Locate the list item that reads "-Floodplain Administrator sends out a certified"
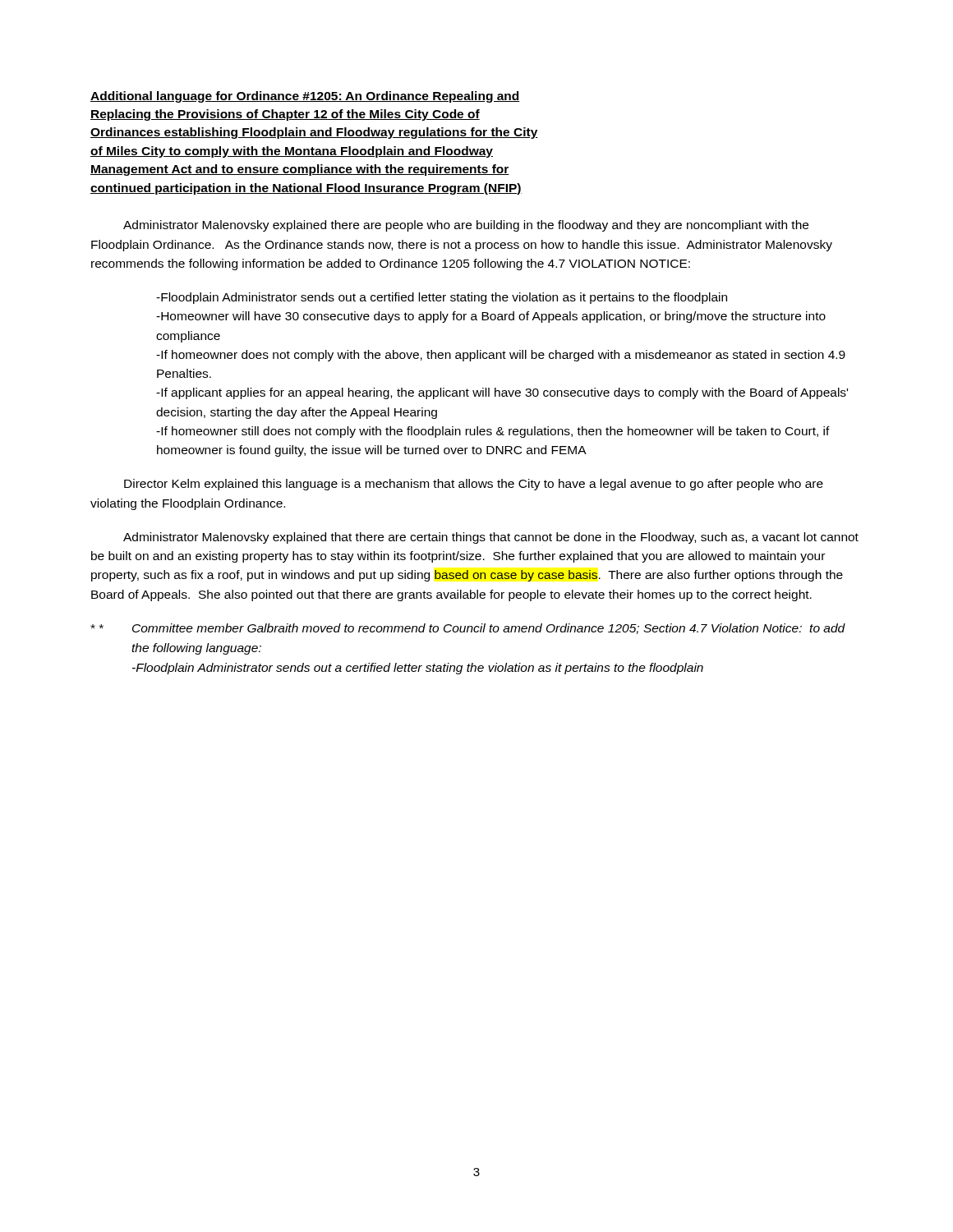 [x=509, y=297]
